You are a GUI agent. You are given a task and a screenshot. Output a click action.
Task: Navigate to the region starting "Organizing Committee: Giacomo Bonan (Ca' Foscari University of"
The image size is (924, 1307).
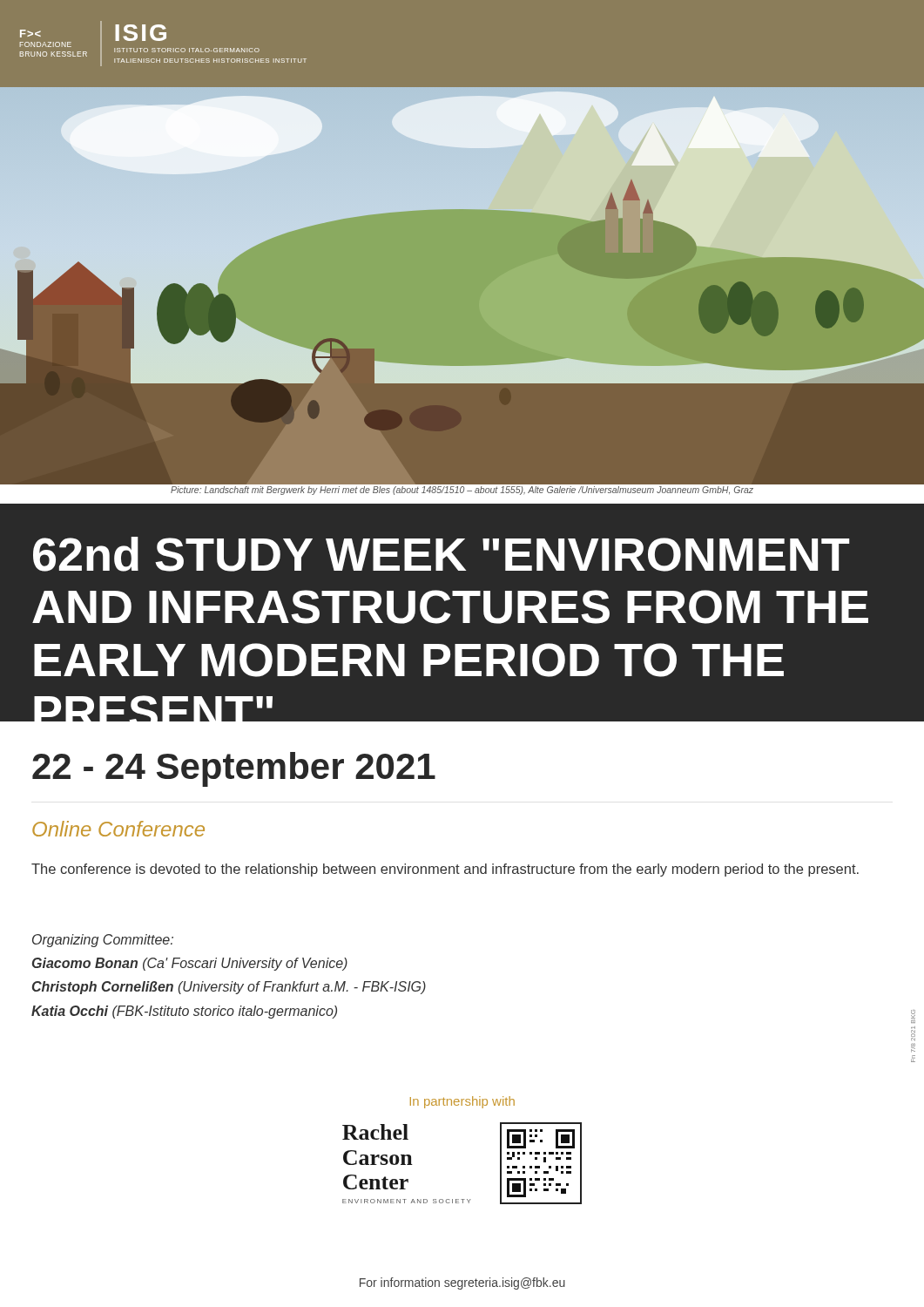coord(229,975)
